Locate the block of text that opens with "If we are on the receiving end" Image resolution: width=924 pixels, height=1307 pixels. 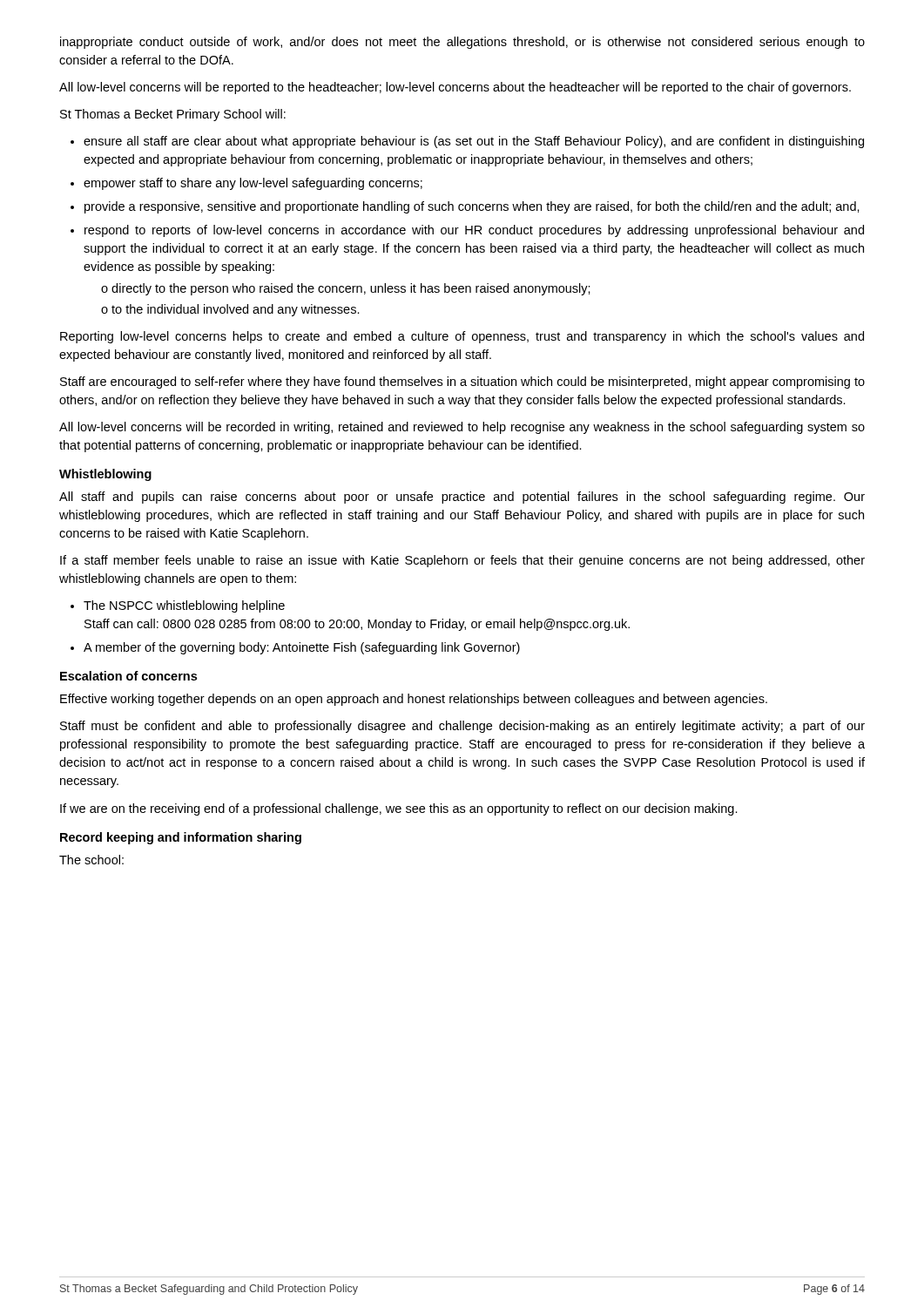tap(462, 809)
